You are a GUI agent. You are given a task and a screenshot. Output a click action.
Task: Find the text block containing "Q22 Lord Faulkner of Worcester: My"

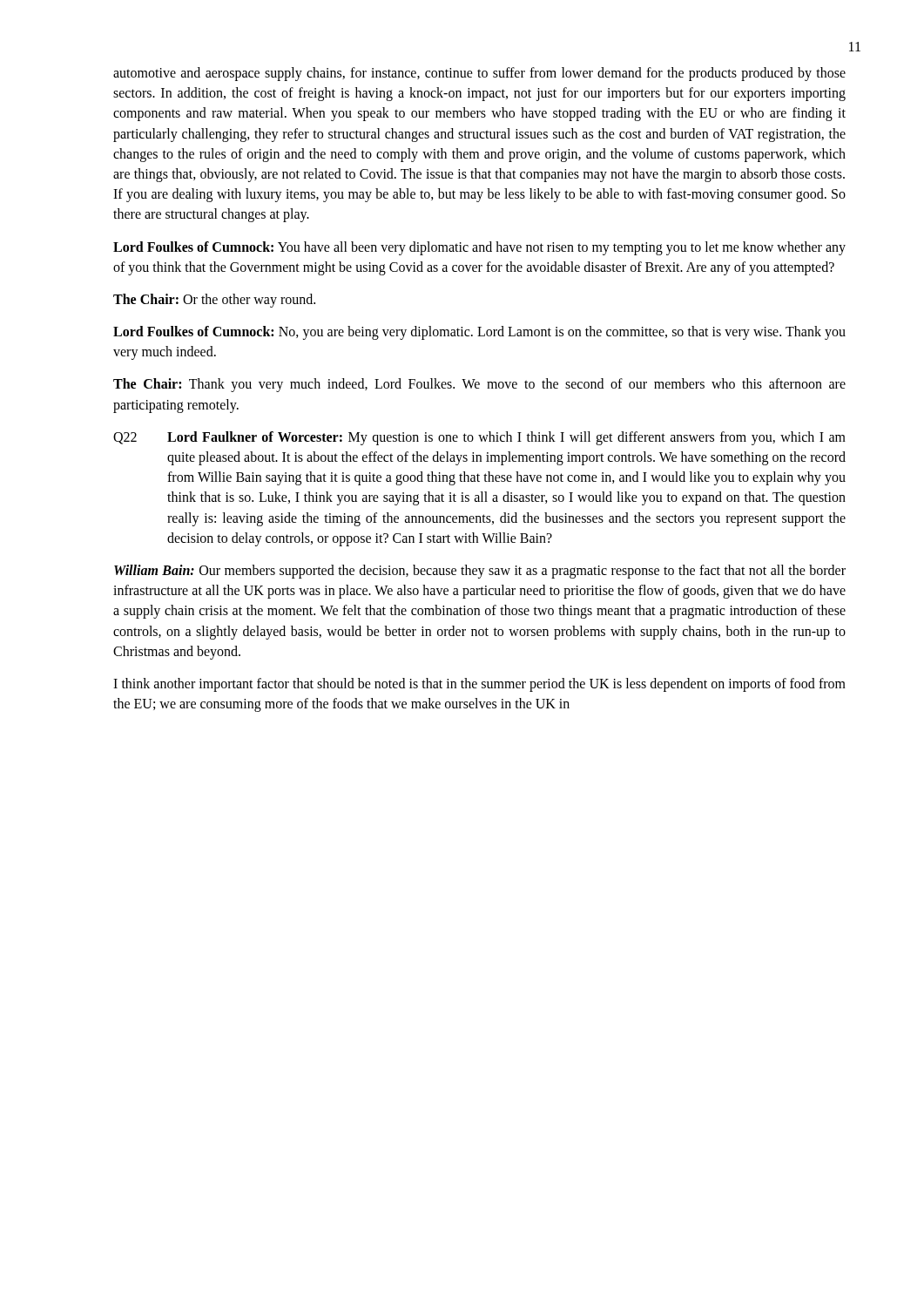coord(479,487)
